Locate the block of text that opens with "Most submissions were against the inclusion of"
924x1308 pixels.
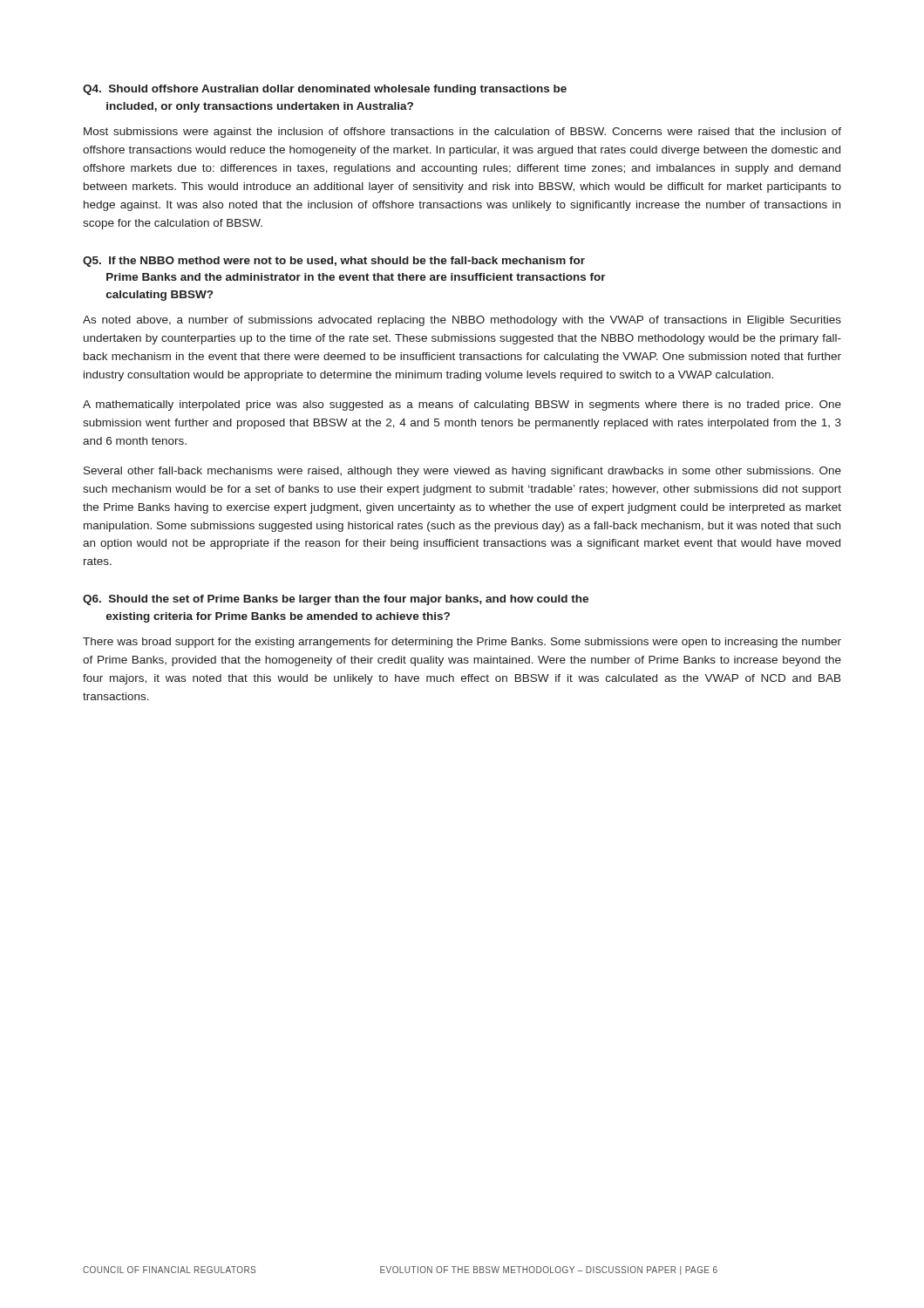click(x=462, y=177)
